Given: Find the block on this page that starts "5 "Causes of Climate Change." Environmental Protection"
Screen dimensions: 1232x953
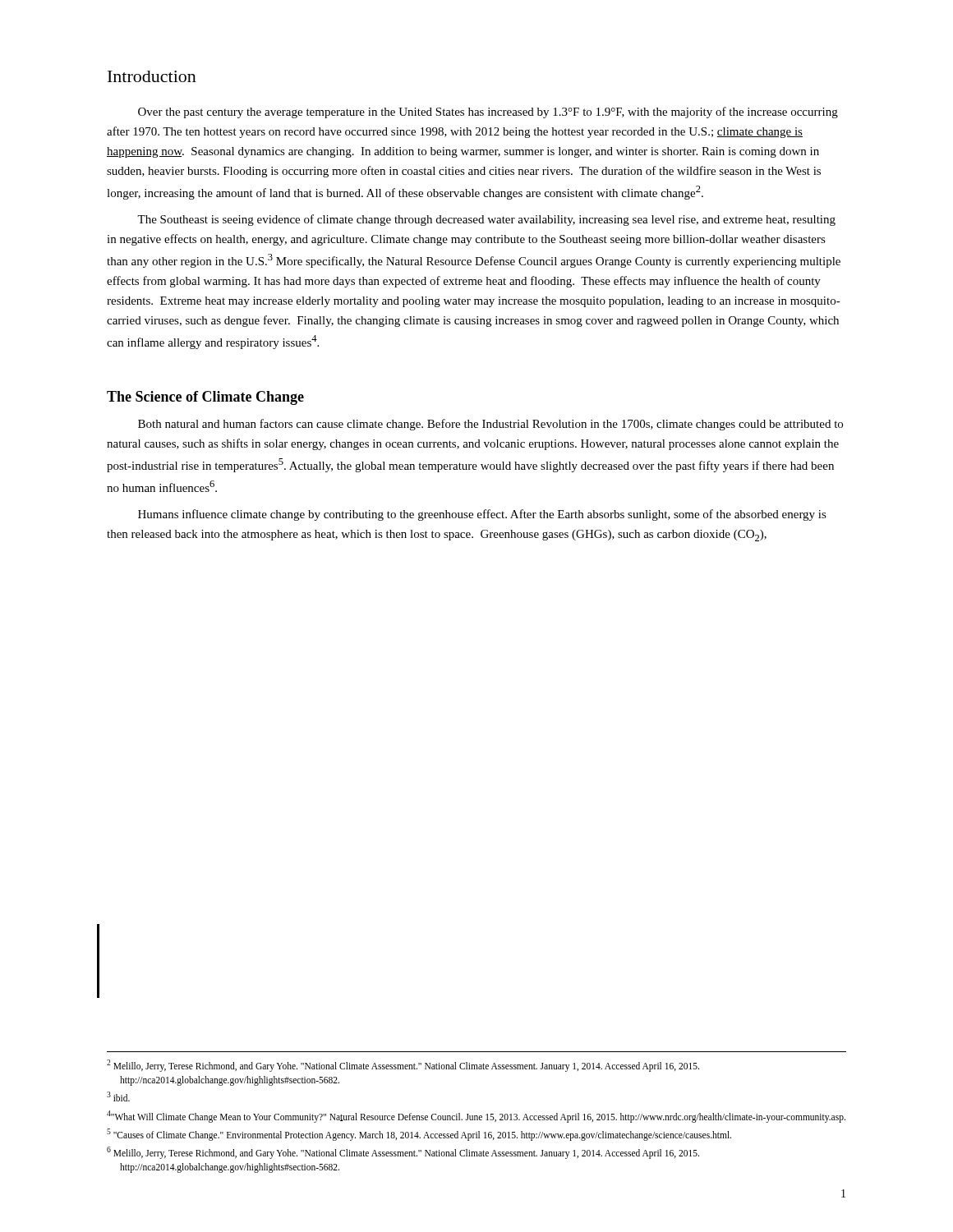Looking at the screenshot, I should click(x=419, y=1133).
